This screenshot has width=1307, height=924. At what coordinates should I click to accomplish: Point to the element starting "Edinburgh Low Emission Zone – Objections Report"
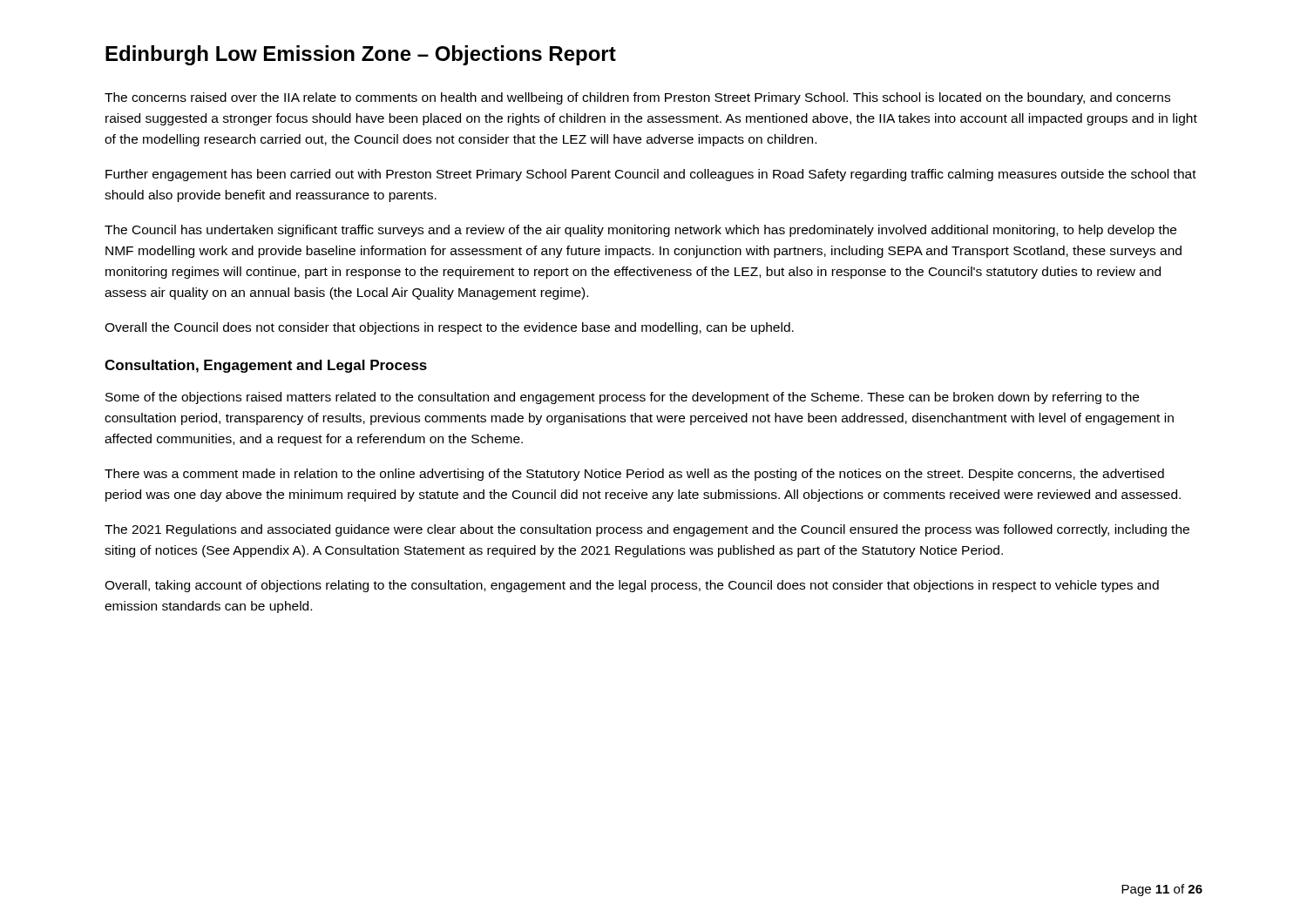click(360, 54)
